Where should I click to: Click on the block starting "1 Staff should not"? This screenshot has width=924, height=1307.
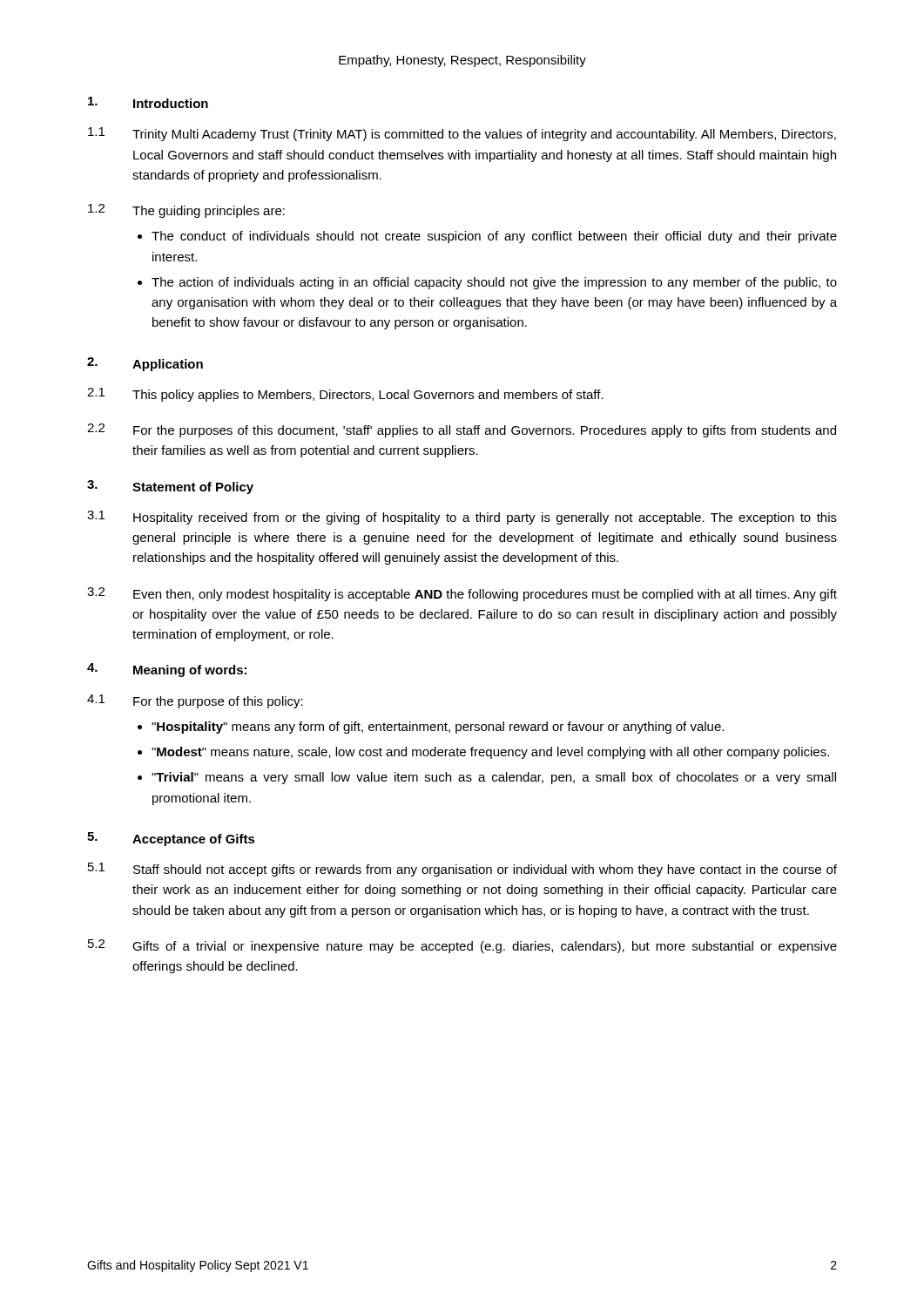[x=462, y=889]
